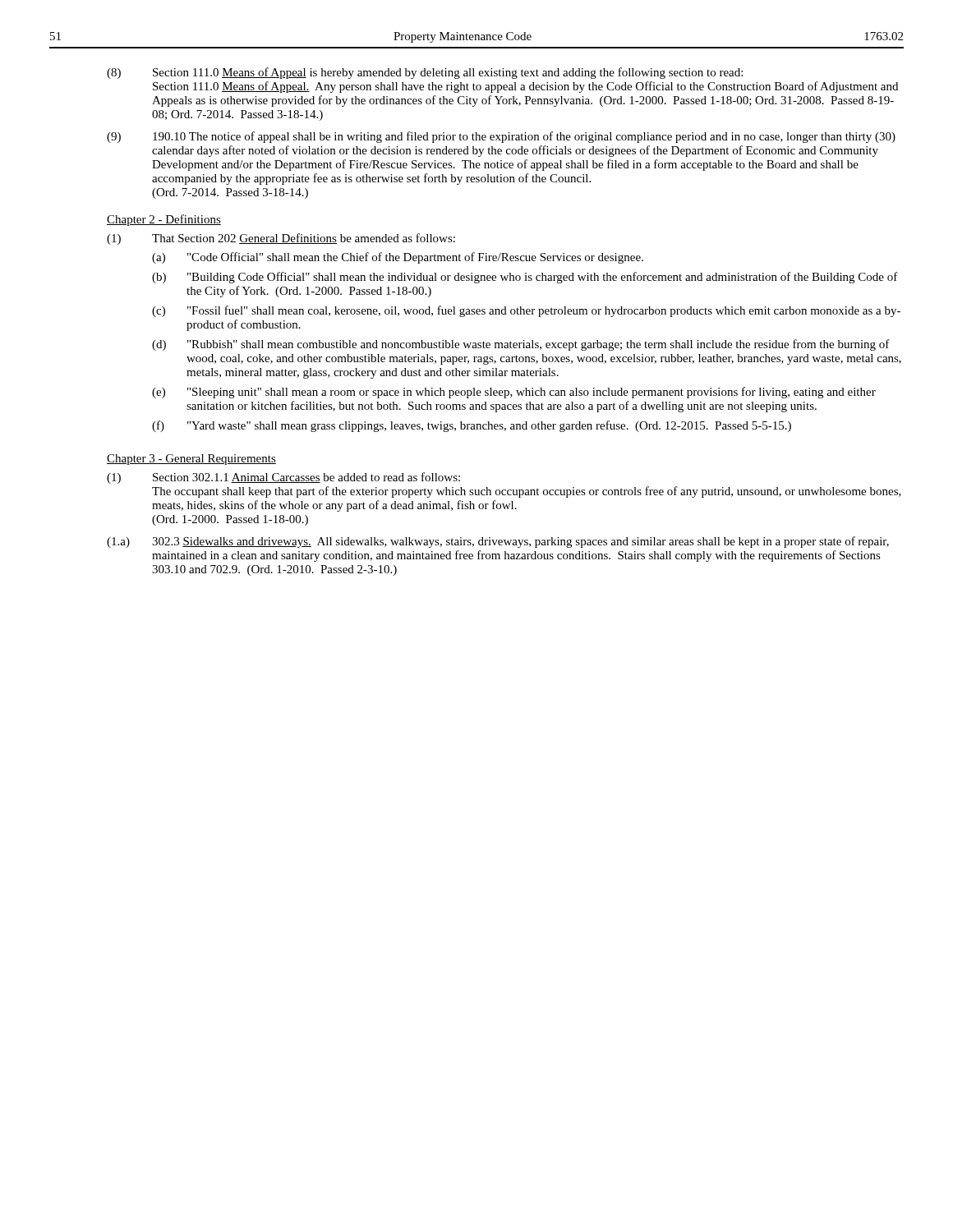Where is the passage that starts "(a) "Code Official" shall mean the Chief of"?
Image resolution: width=953 pixels, height=1232 pixels.
(528, 257)
